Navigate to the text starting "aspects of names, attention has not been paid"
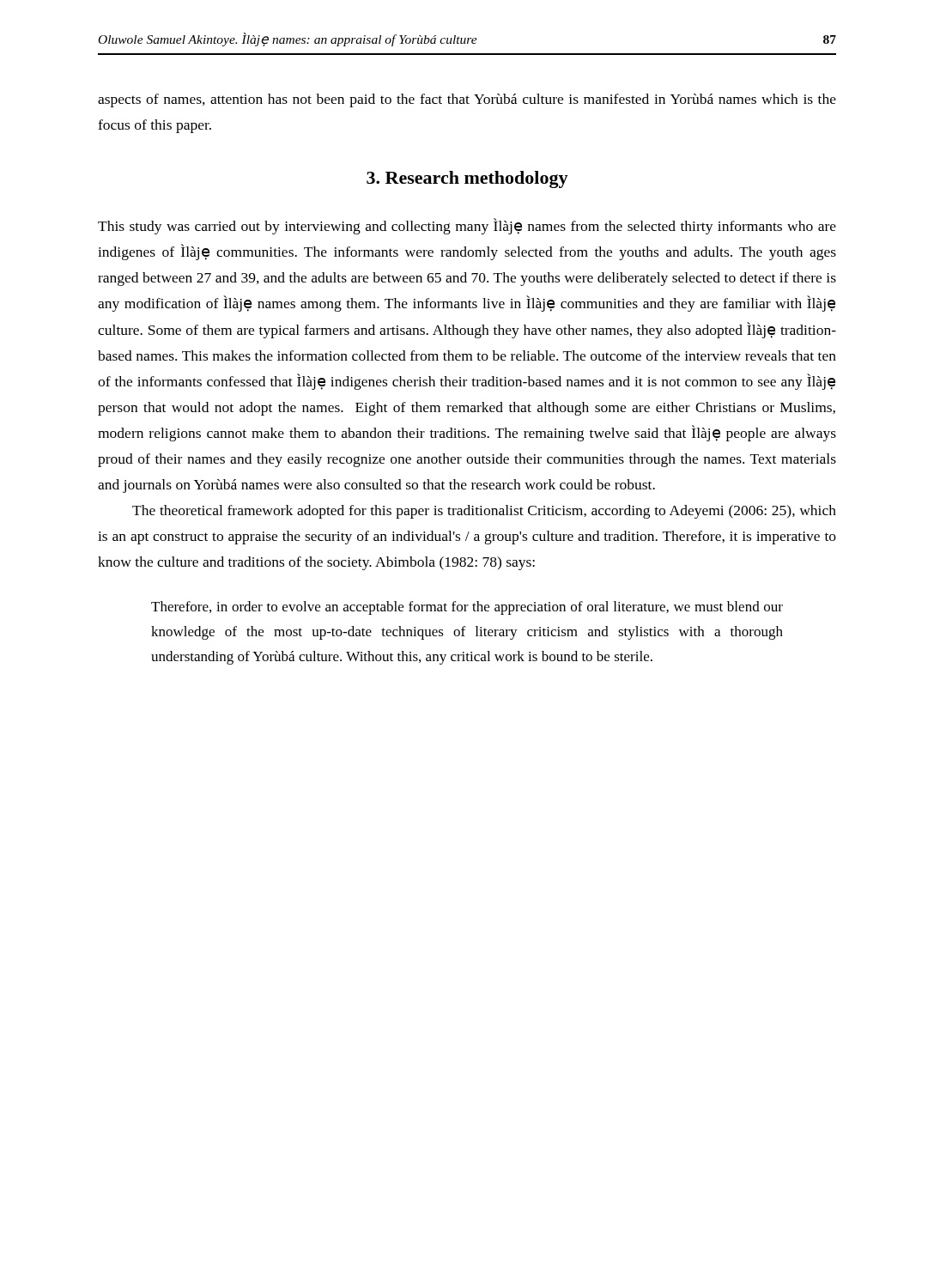The image size is (934, 1288). [x=467, y=112]
